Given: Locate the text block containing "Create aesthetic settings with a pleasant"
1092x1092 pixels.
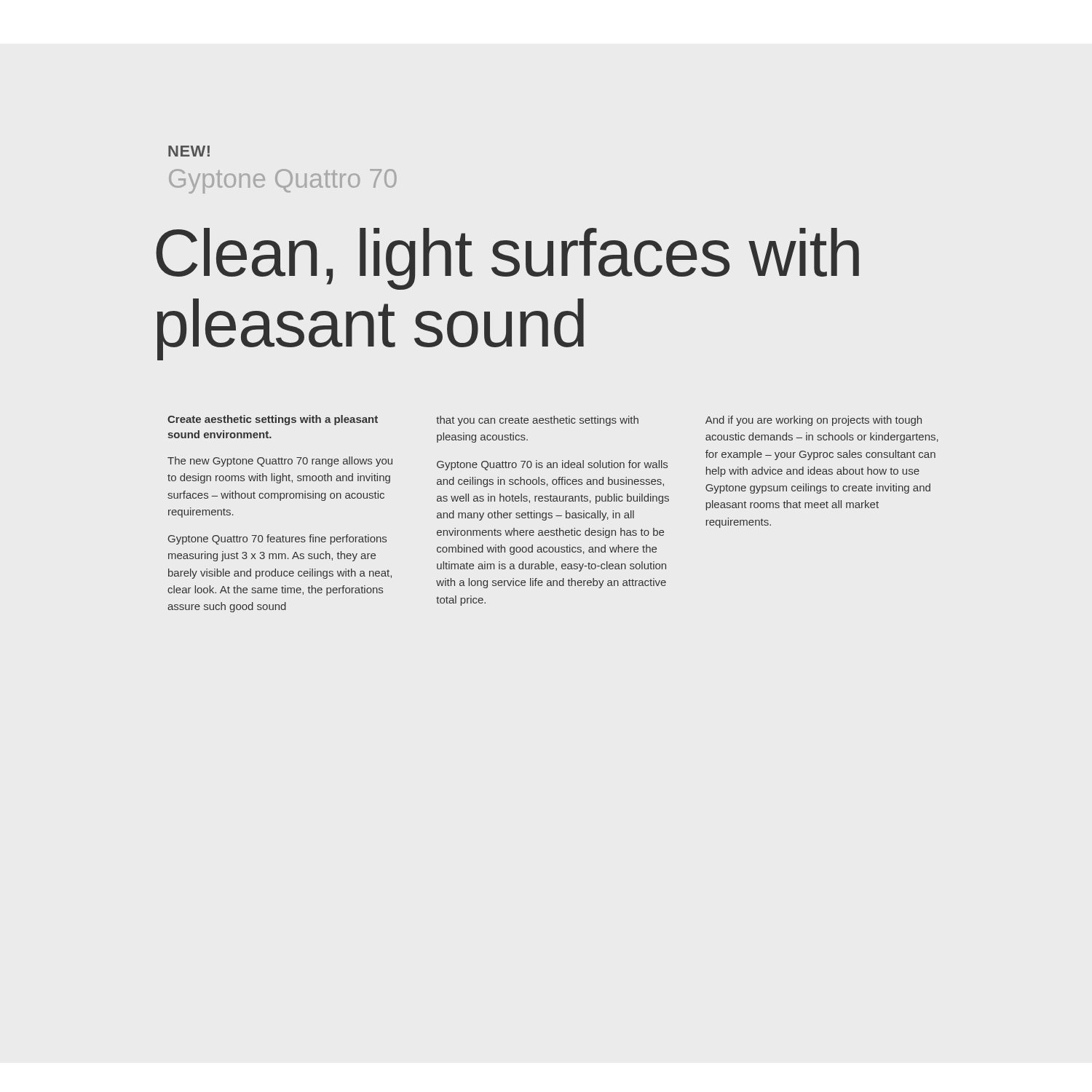Looking at the screenshot, I should 273,420.
